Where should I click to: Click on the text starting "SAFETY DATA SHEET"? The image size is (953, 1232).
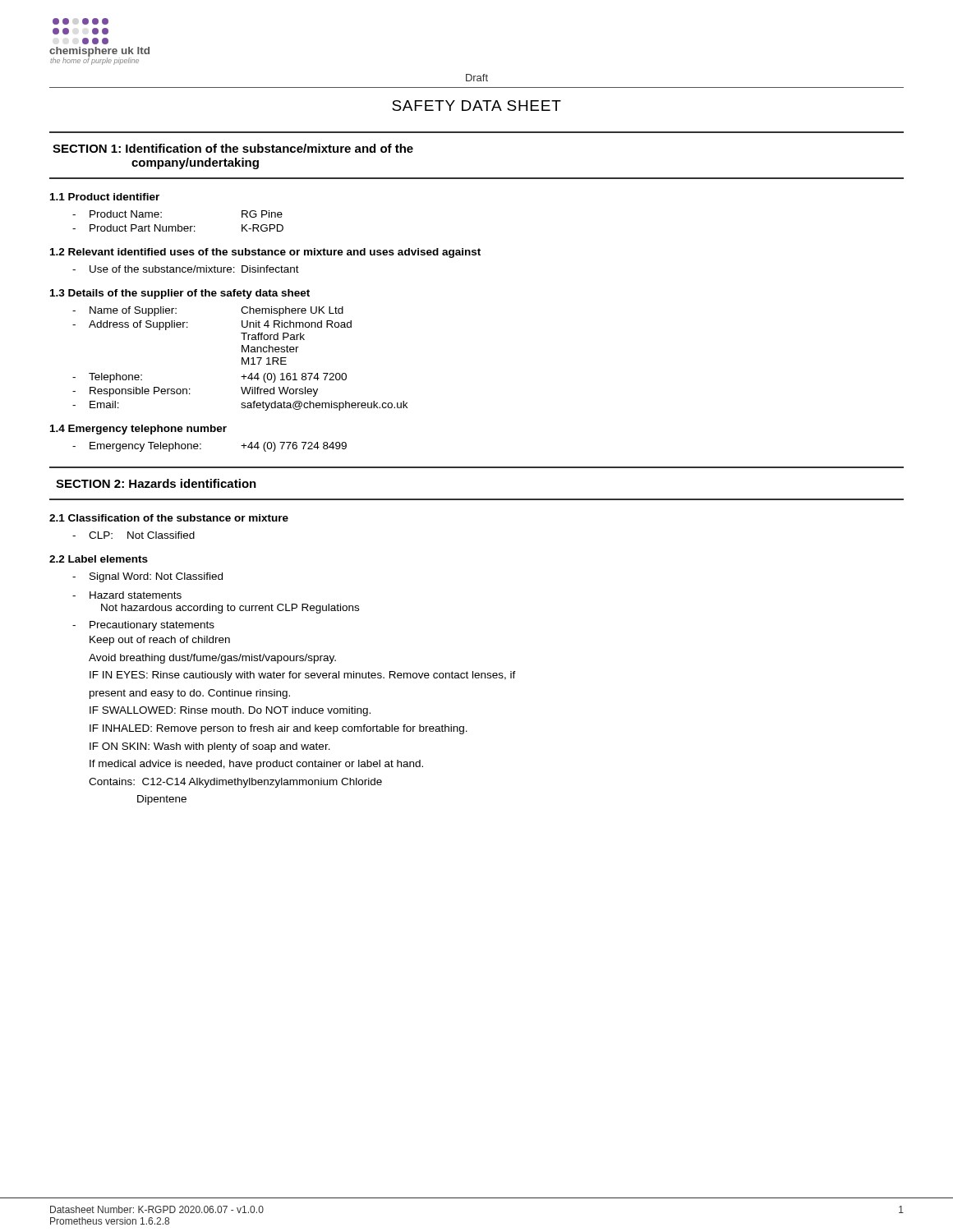(x=476, y=106)
